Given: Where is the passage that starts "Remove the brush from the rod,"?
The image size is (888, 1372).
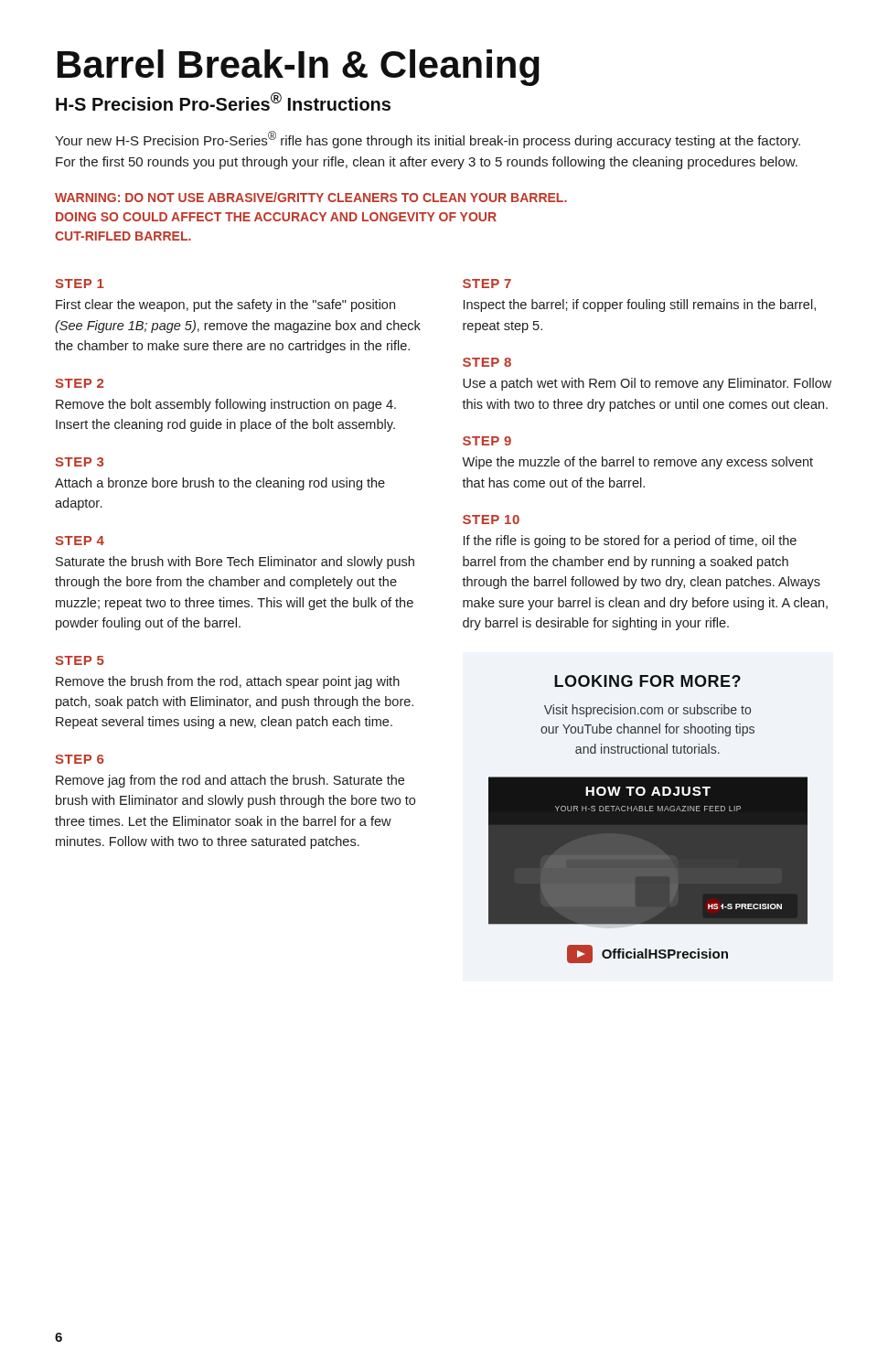Looking at the screenshot, I should tap(240, 702).
